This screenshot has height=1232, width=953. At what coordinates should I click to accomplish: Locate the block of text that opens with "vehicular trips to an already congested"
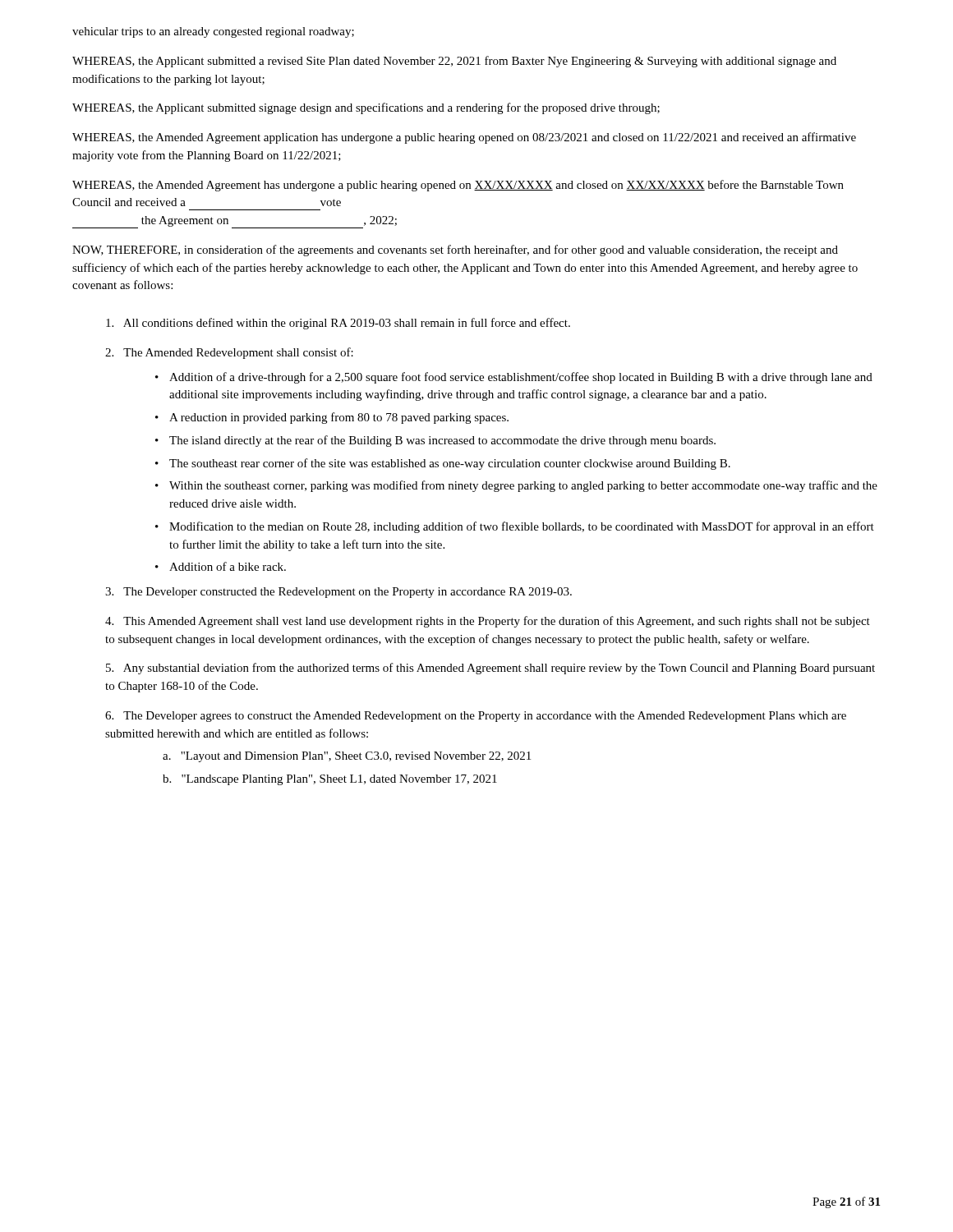(213, 32)
